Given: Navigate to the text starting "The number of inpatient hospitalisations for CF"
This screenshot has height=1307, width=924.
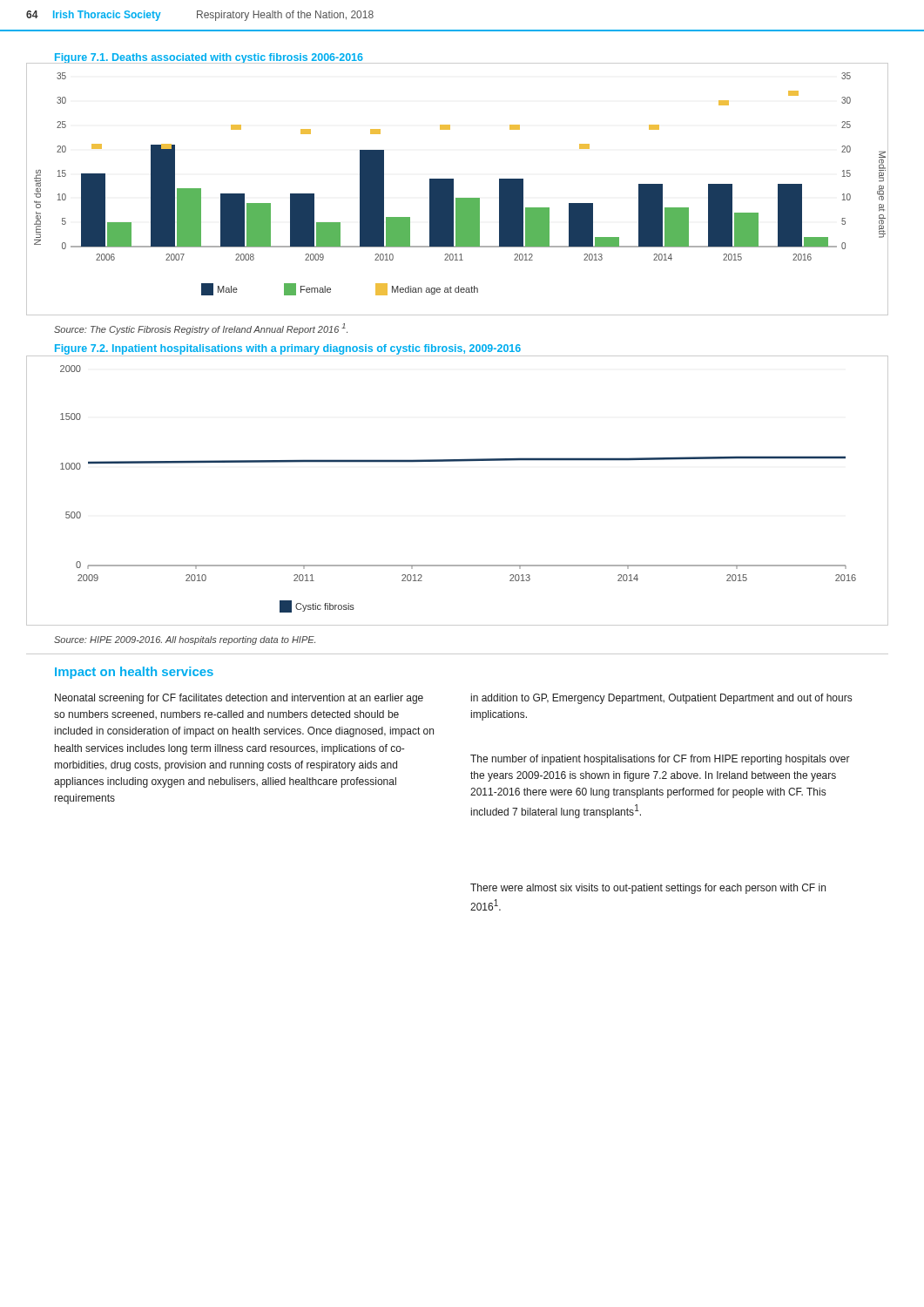Looking at the screenshot, I should tap(660, 785).
